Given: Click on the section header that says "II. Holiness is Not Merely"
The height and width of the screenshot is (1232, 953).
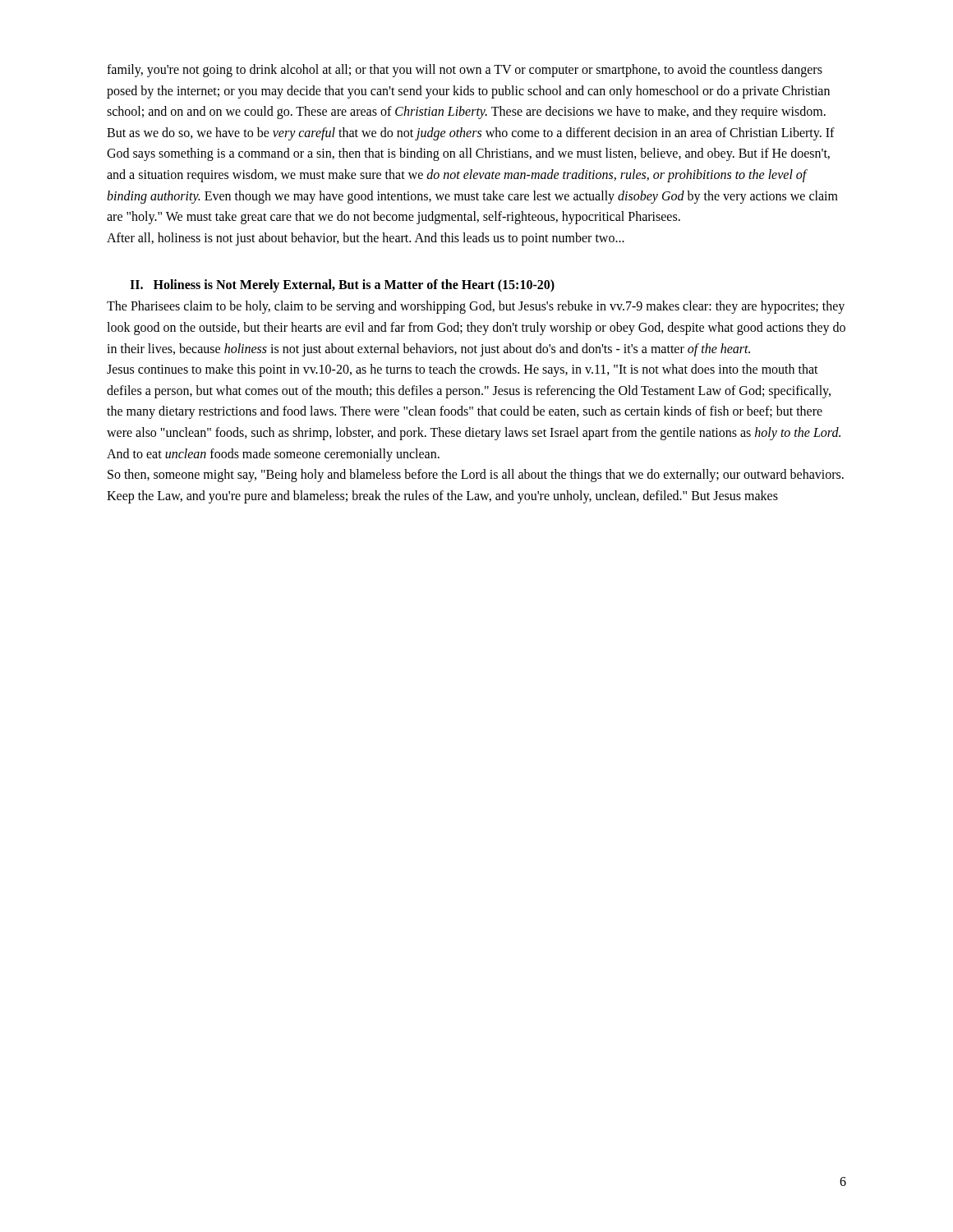Looking at the screenshot, I should [342, 285].
